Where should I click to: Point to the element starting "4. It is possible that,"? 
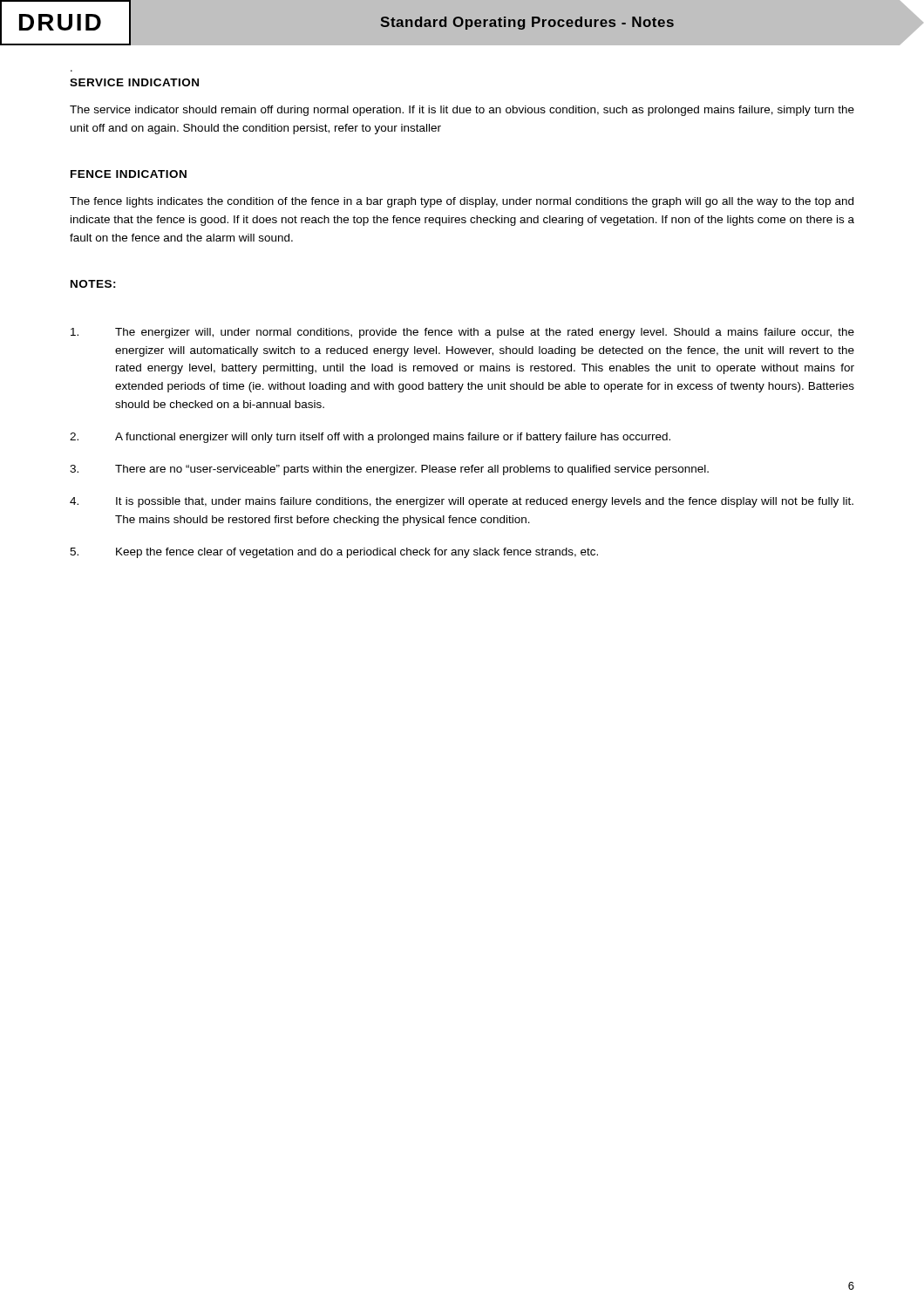(x=462, y=511)
